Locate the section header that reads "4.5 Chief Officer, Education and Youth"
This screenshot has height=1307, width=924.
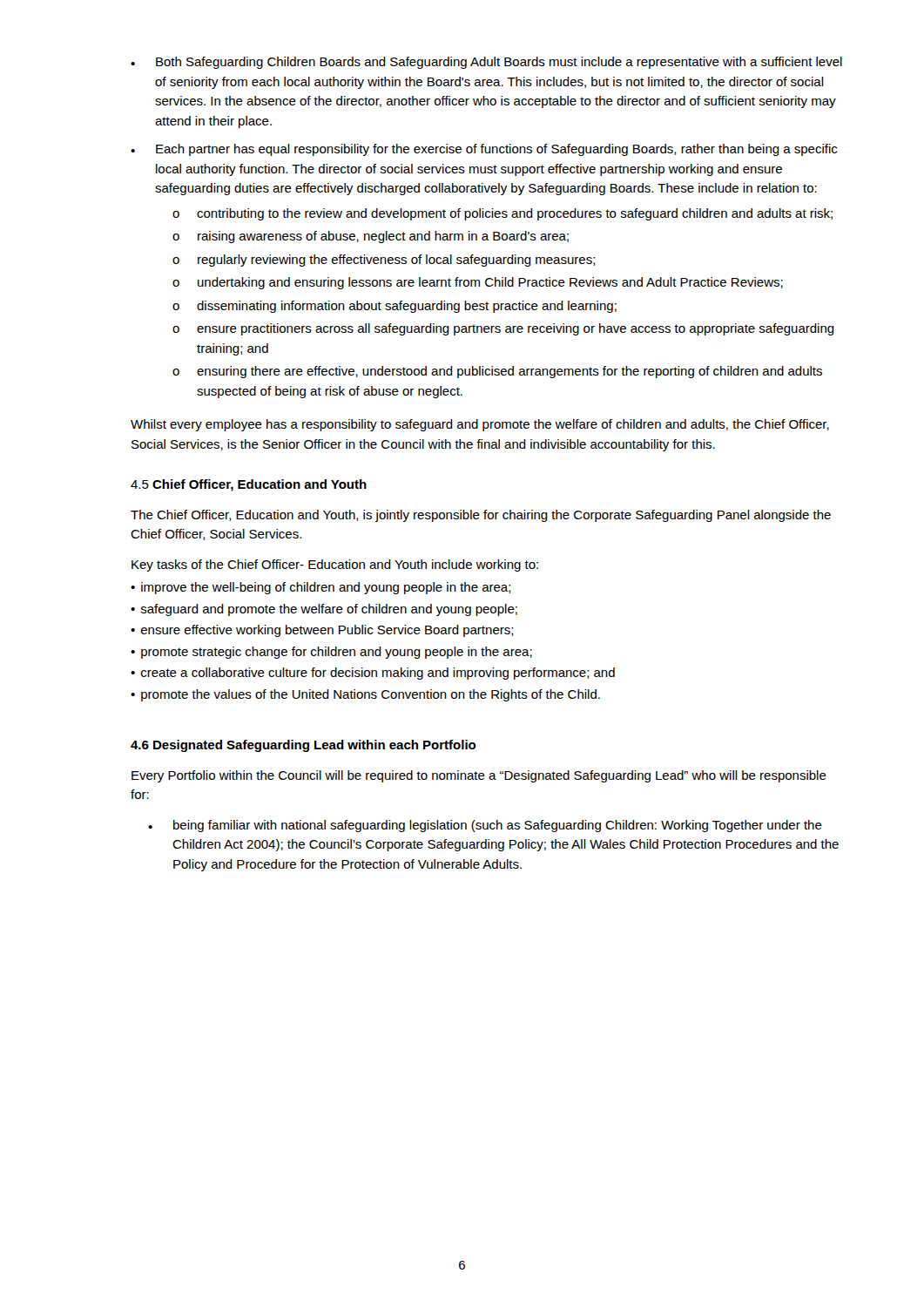pyautogui.click(x=249, y=484)
